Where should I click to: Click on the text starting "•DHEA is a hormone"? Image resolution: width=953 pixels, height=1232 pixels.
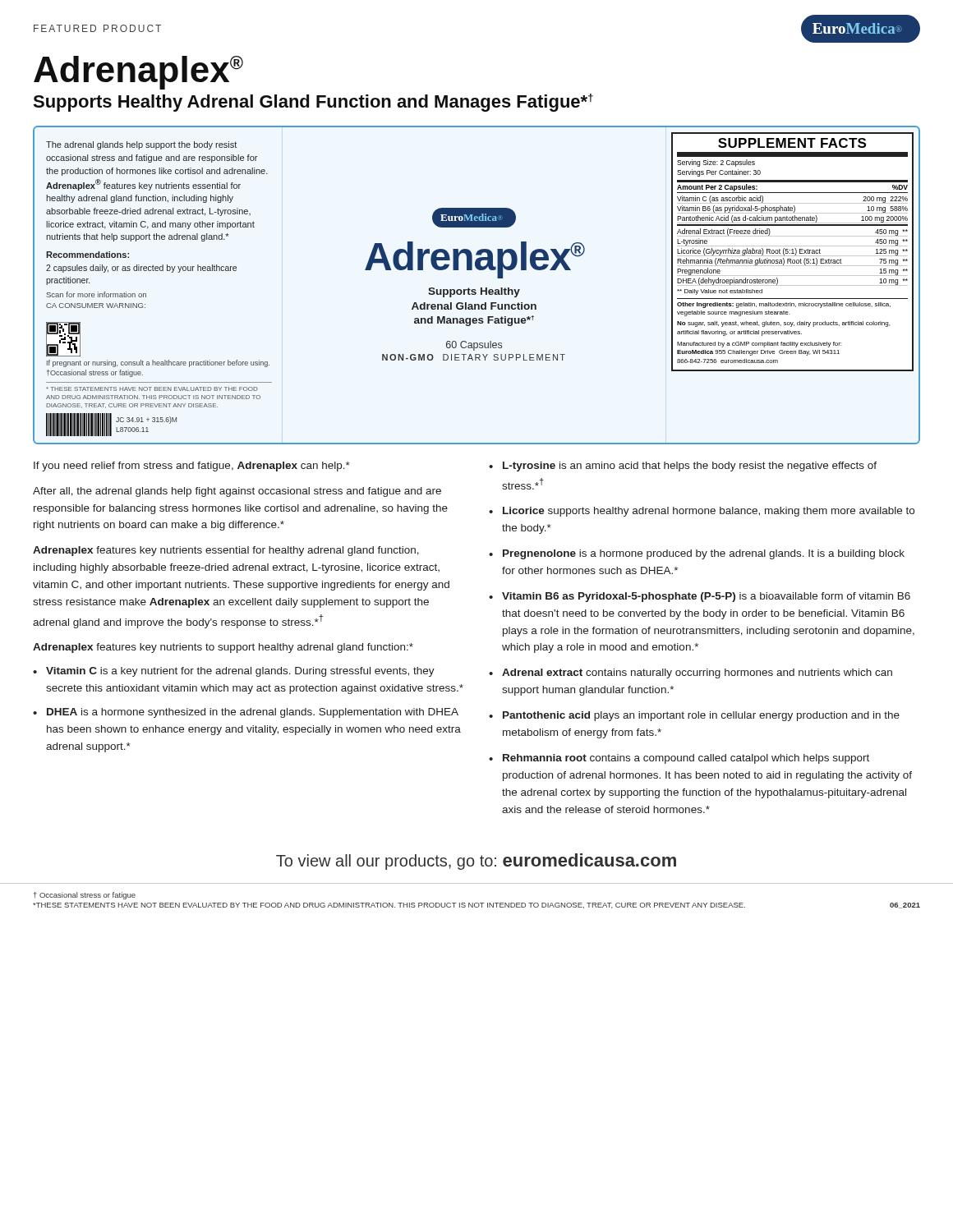click(x=247, y=728)
